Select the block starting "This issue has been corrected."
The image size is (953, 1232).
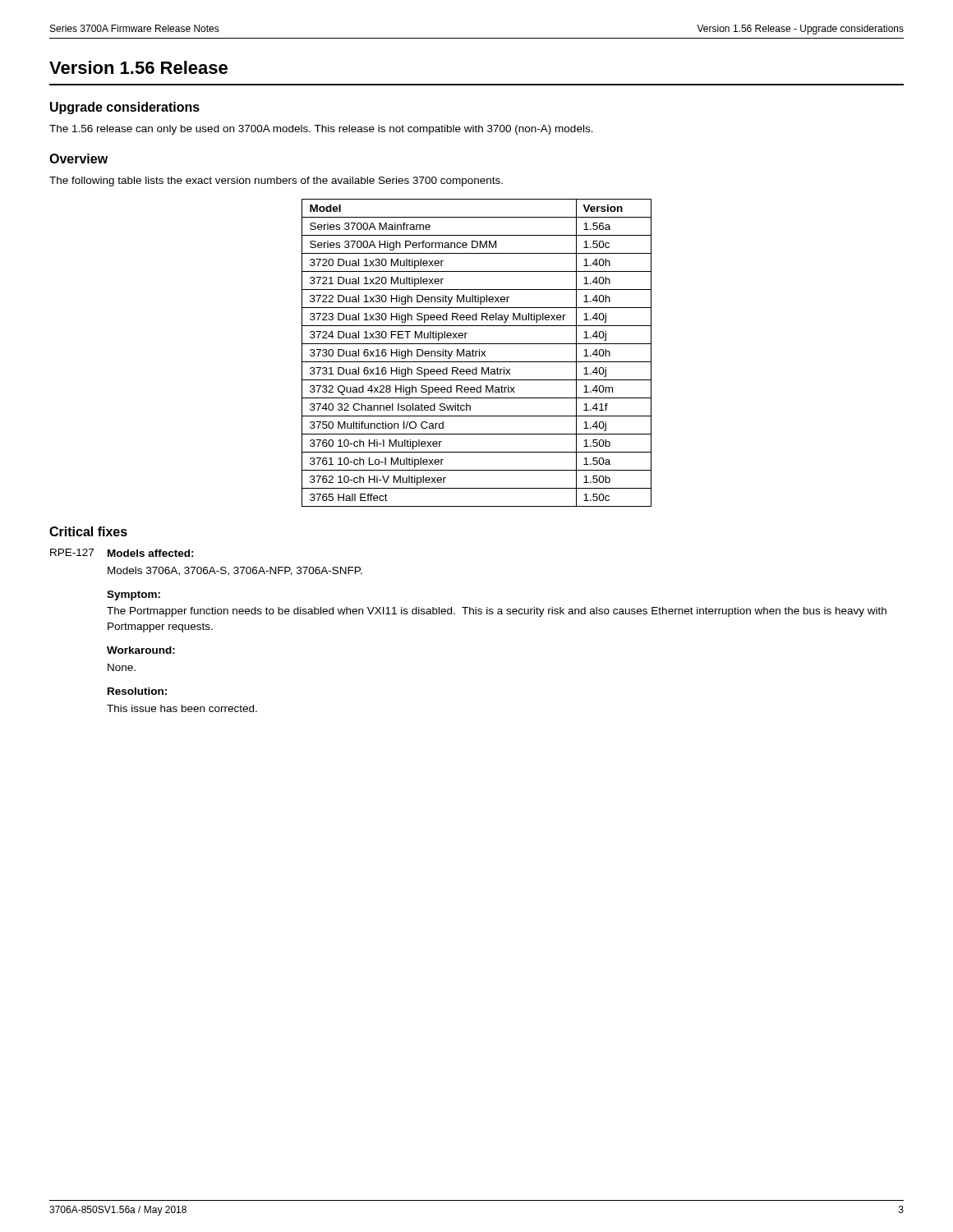coord(182,708)
